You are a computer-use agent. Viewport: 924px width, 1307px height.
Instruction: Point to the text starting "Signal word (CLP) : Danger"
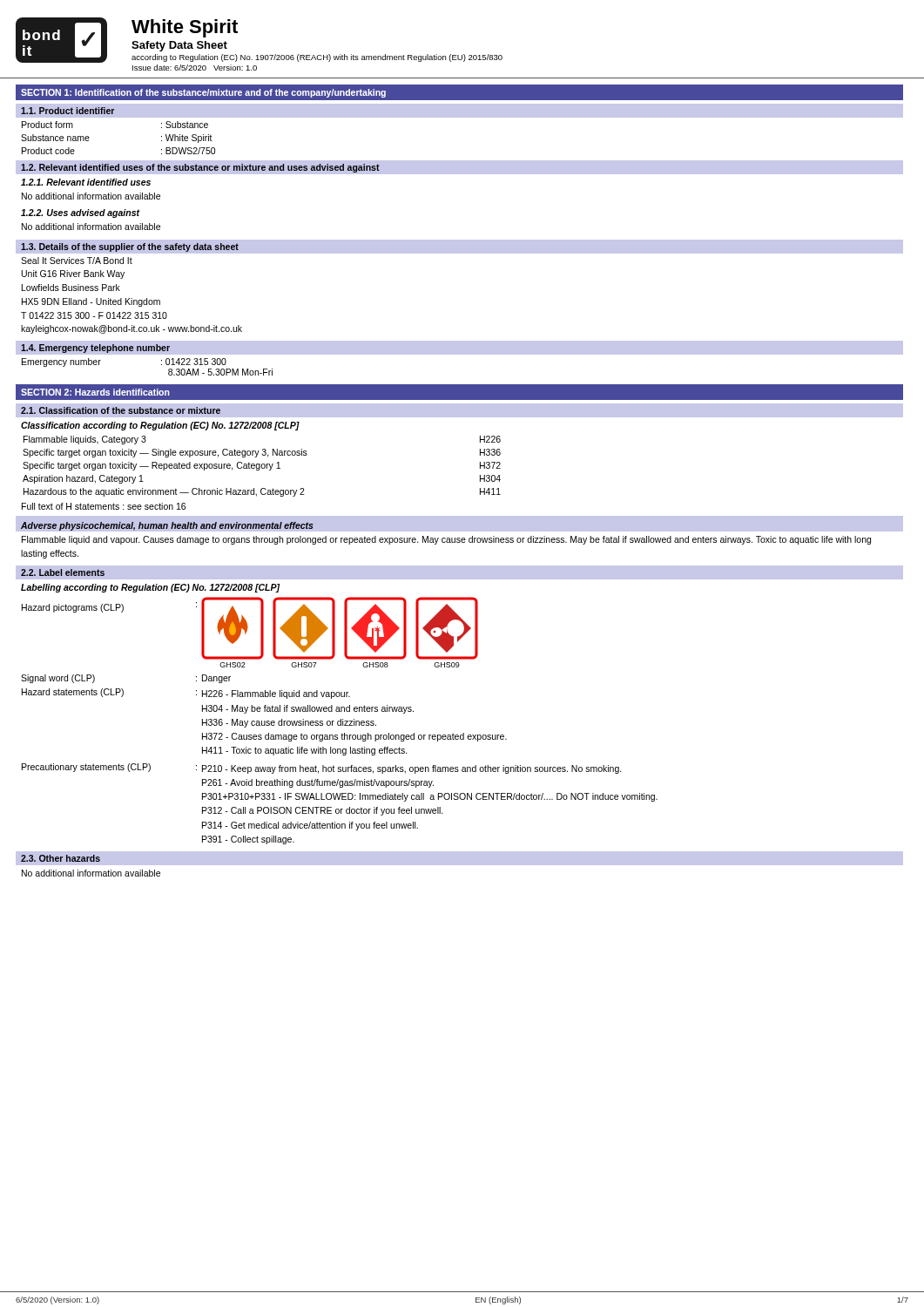[x=126, y=678]
